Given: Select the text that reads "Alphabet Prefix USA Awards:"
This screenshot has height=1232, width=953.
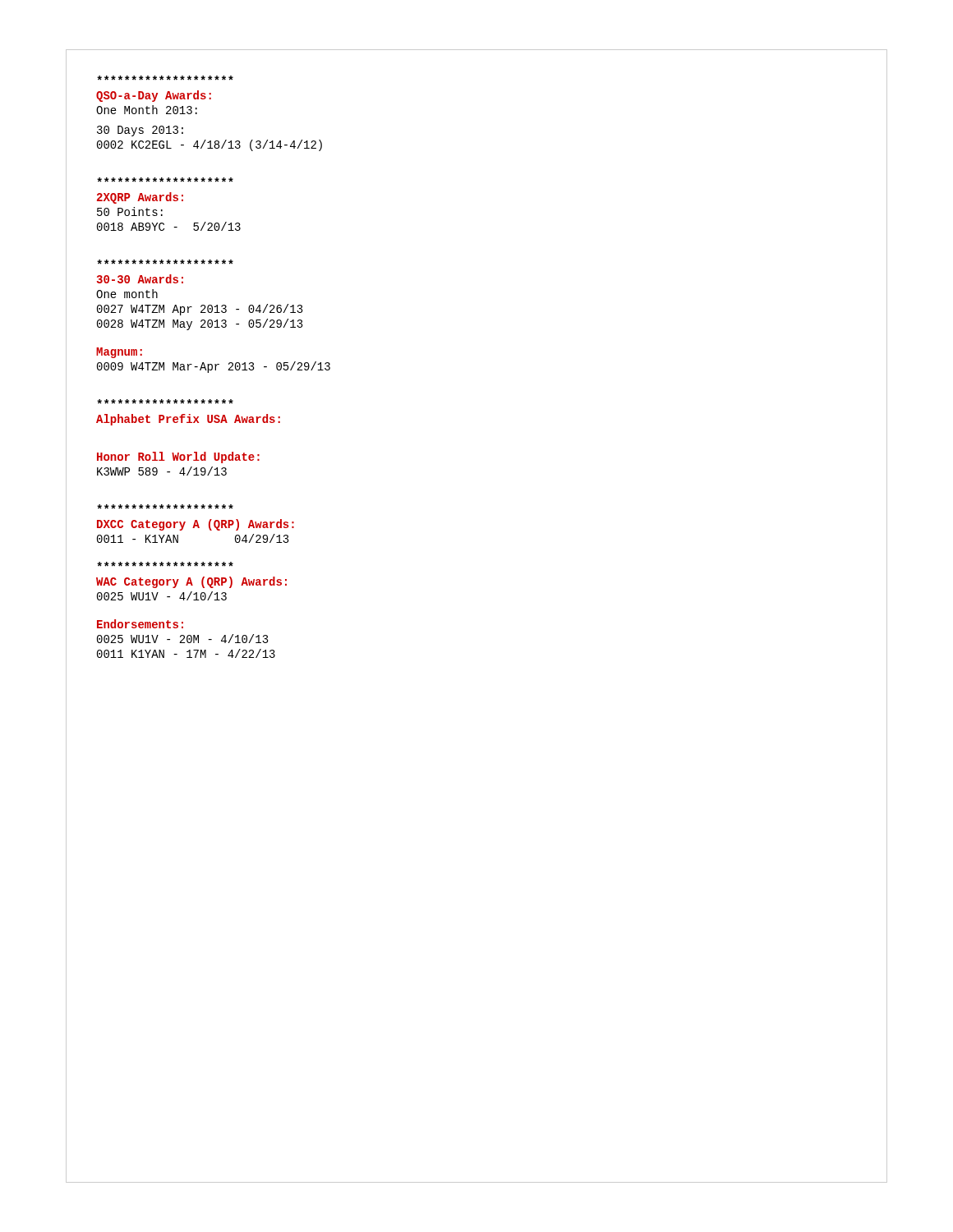Looking at the screenshot, I should point(165,402).
